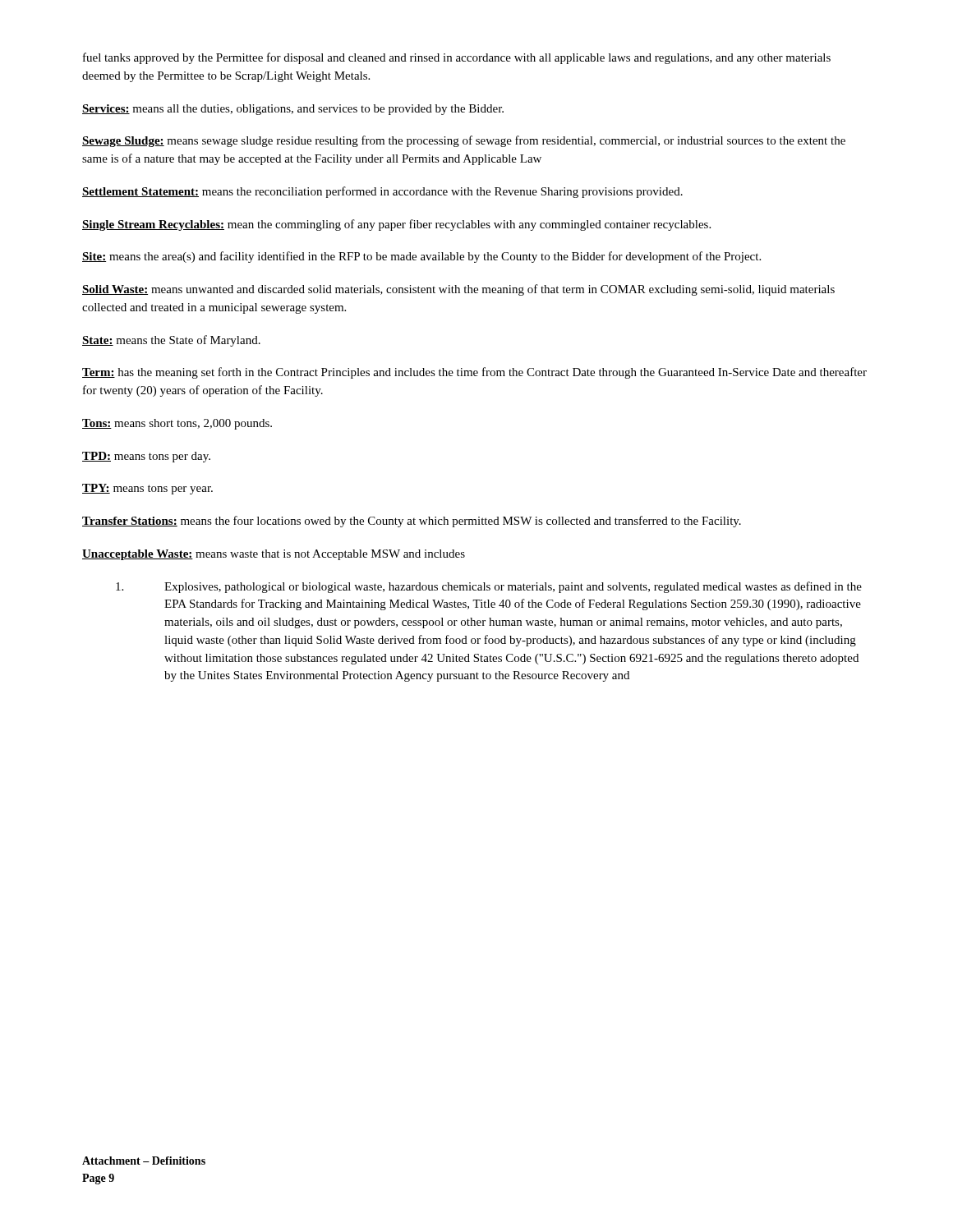Locate the block of text that opens with "TPD: means tons per"
Viewport: 953px width, 1232px height.
coord(147,455)
